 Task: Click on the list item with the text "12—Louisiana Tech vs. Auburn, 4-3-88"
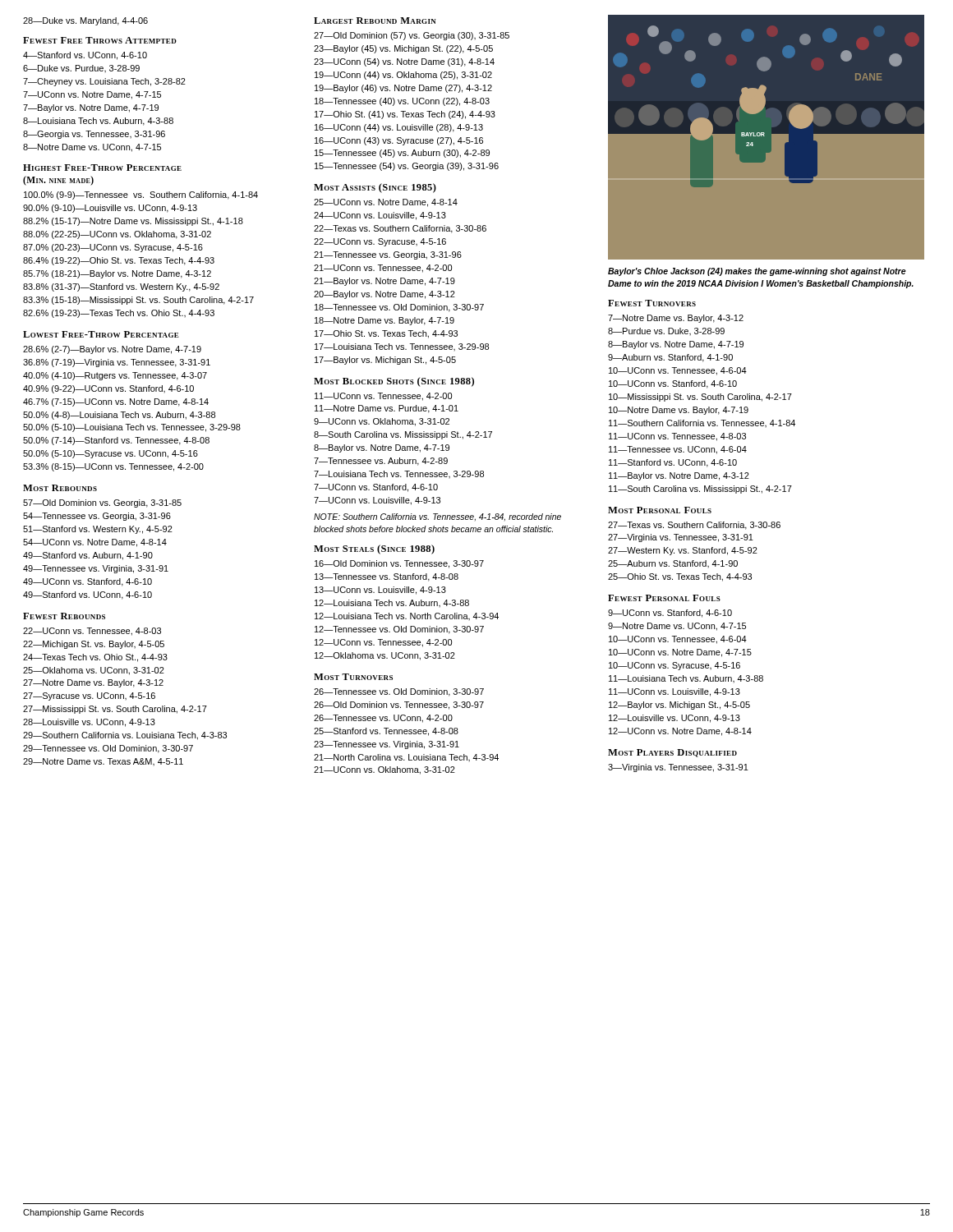click(x=392, y=603)
